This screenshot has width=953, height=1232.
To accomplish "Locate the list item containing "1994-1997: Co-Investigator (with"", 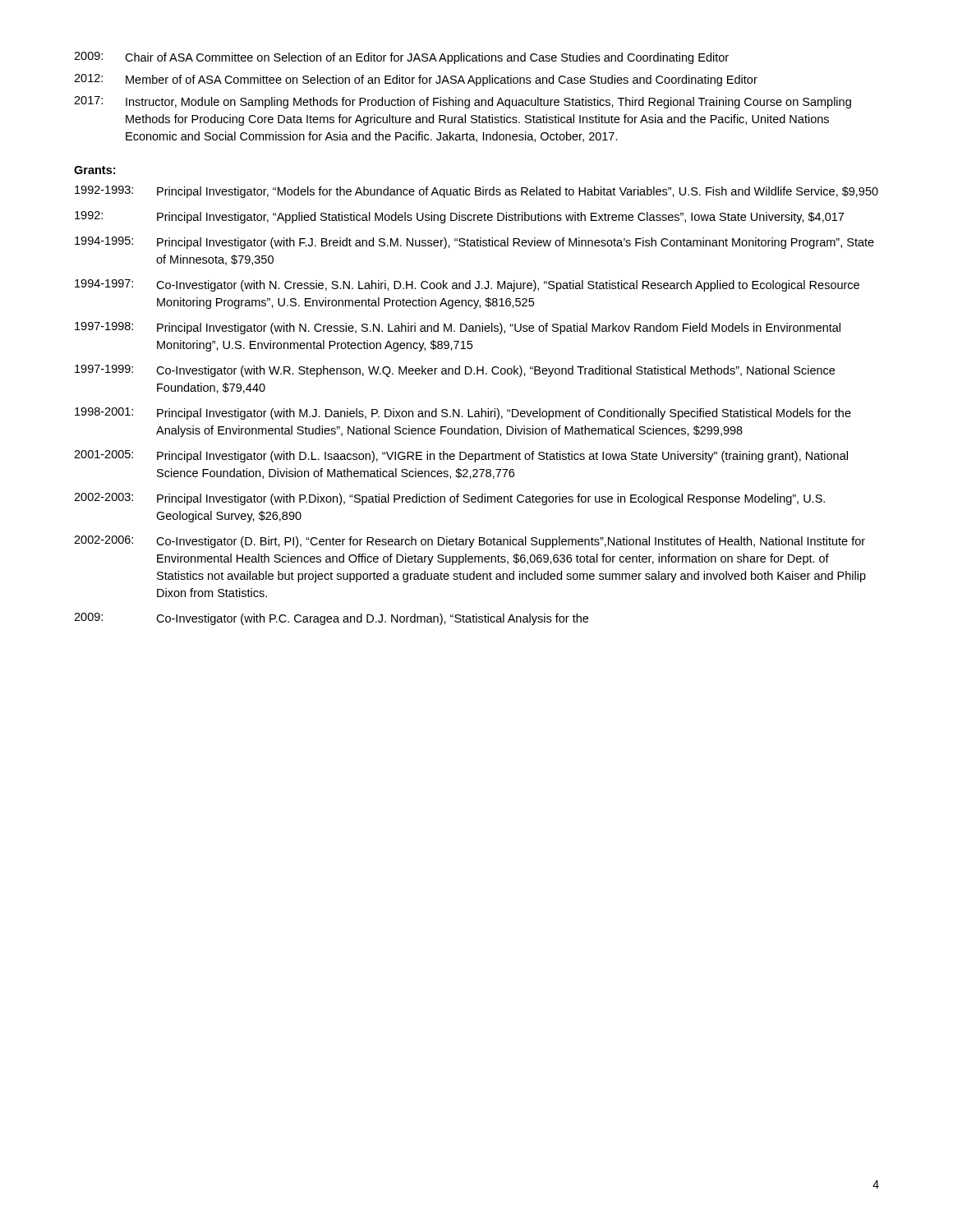I will coord(476,294).
